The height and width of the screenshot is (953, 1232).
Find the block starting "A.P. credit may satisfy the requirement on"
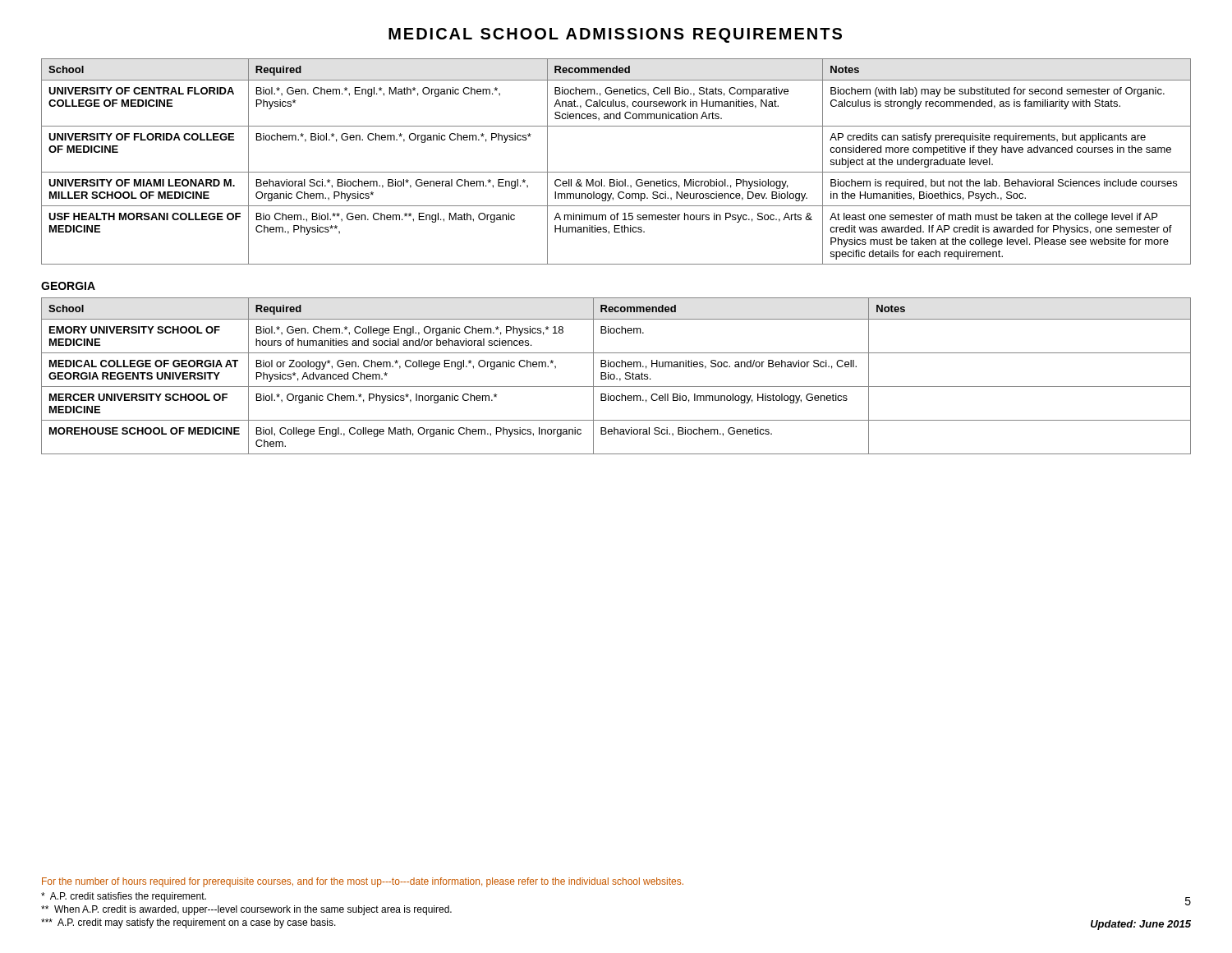[189, 923]
